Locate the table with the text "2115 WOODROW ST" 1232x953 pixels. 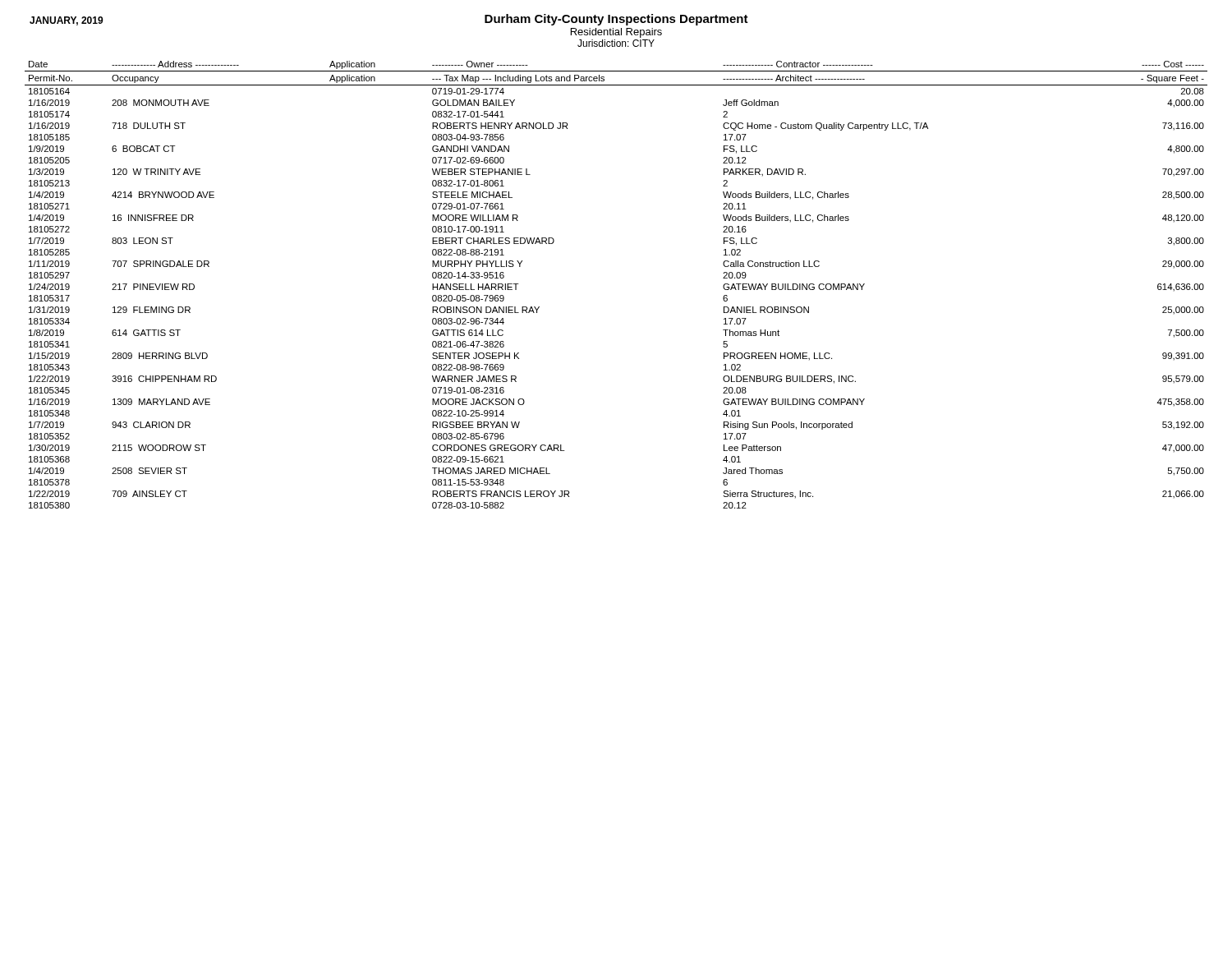click(x=616, y=284)
